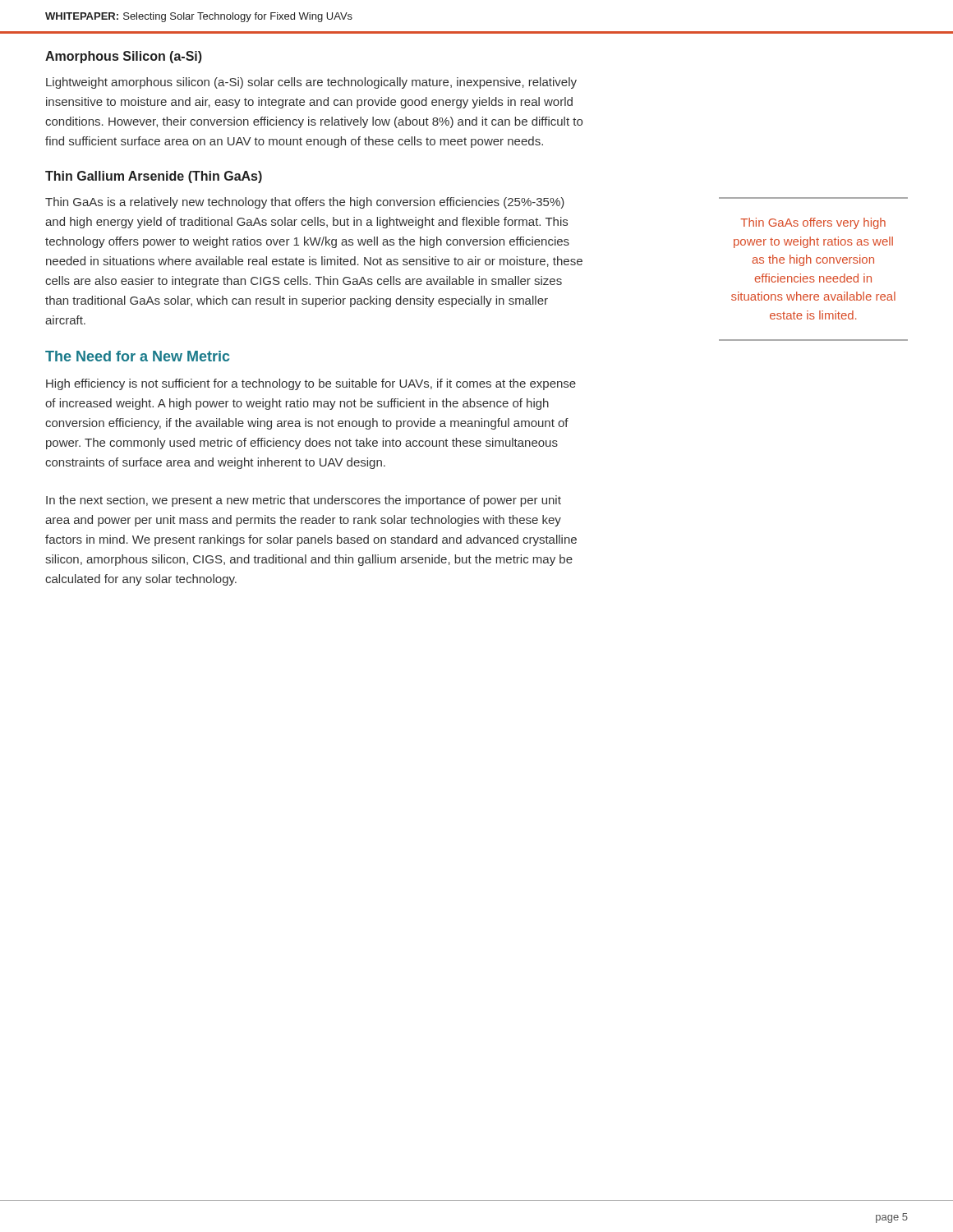Screen dimensions: 1232x953
Task: Select the element starting "Lightweight amorphous silicon (a-Si) solar cells are"
Action: click(316, 112)
